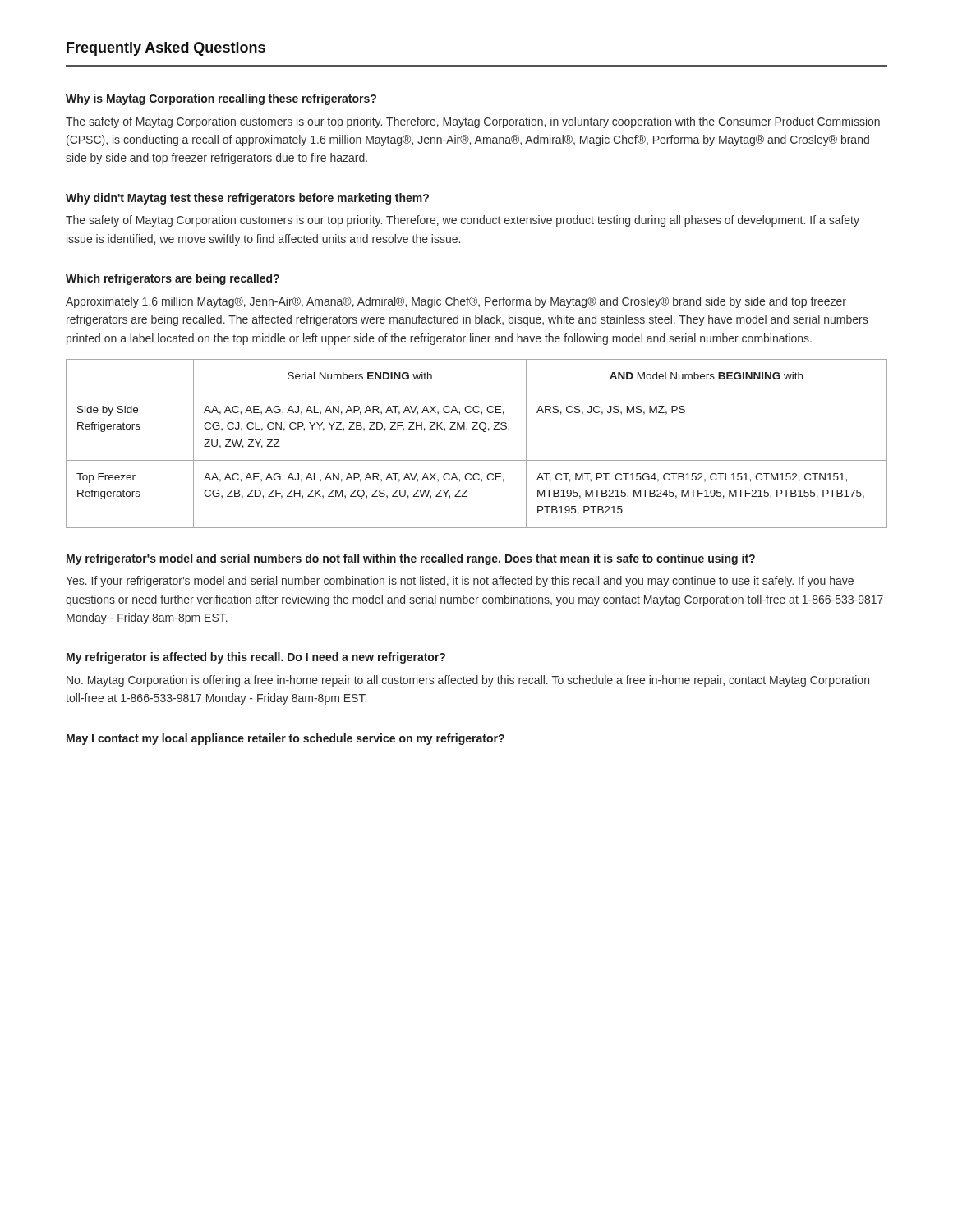Click on the table containing "AA, AC, AE, AG, AJ,"
This screenshot has height=1232, width=953.
(476, 443)
